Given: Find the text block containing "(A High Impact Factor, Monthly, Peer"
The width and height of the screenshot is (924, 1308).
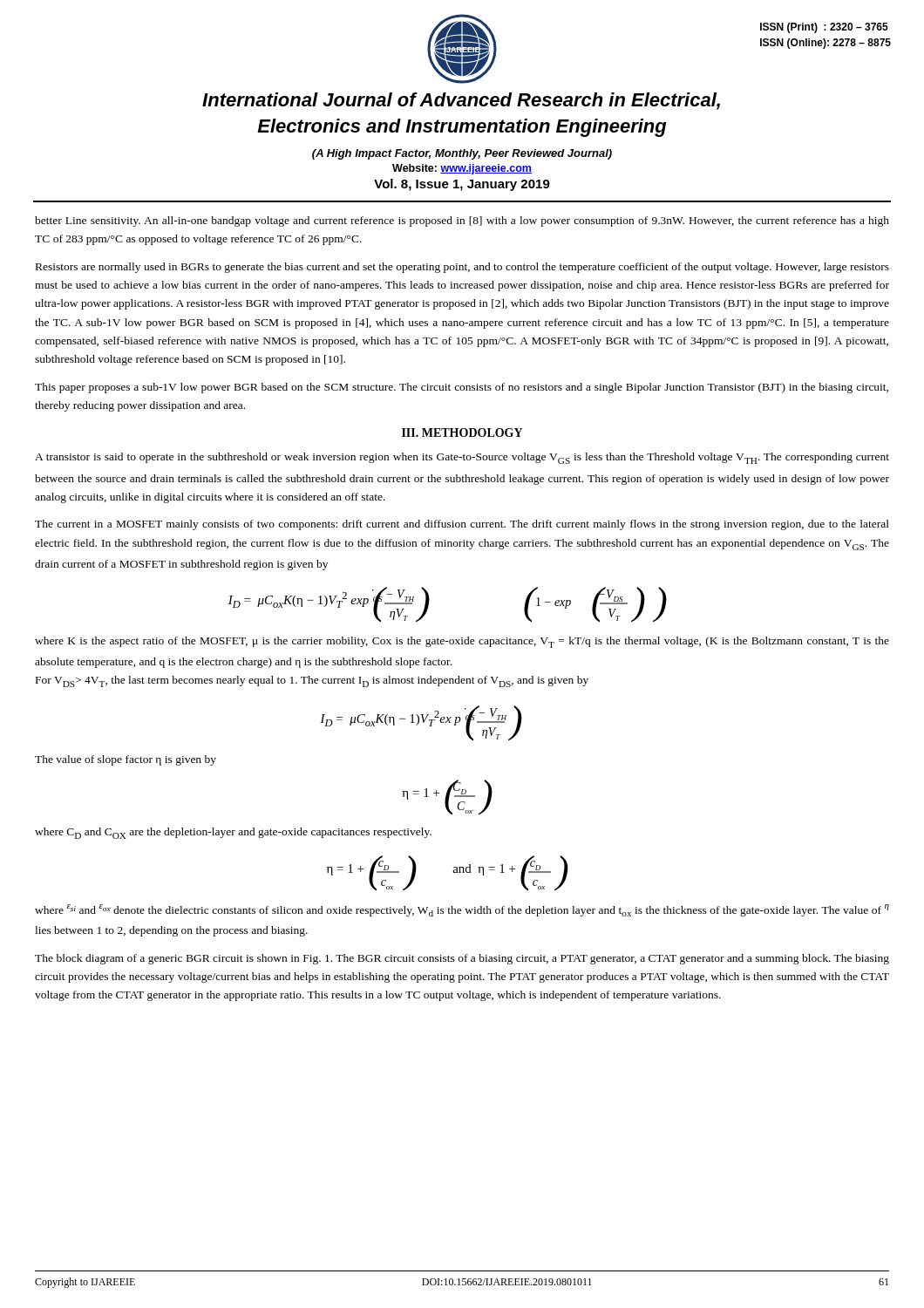Looking at the screenshot, I should point(462,153).
